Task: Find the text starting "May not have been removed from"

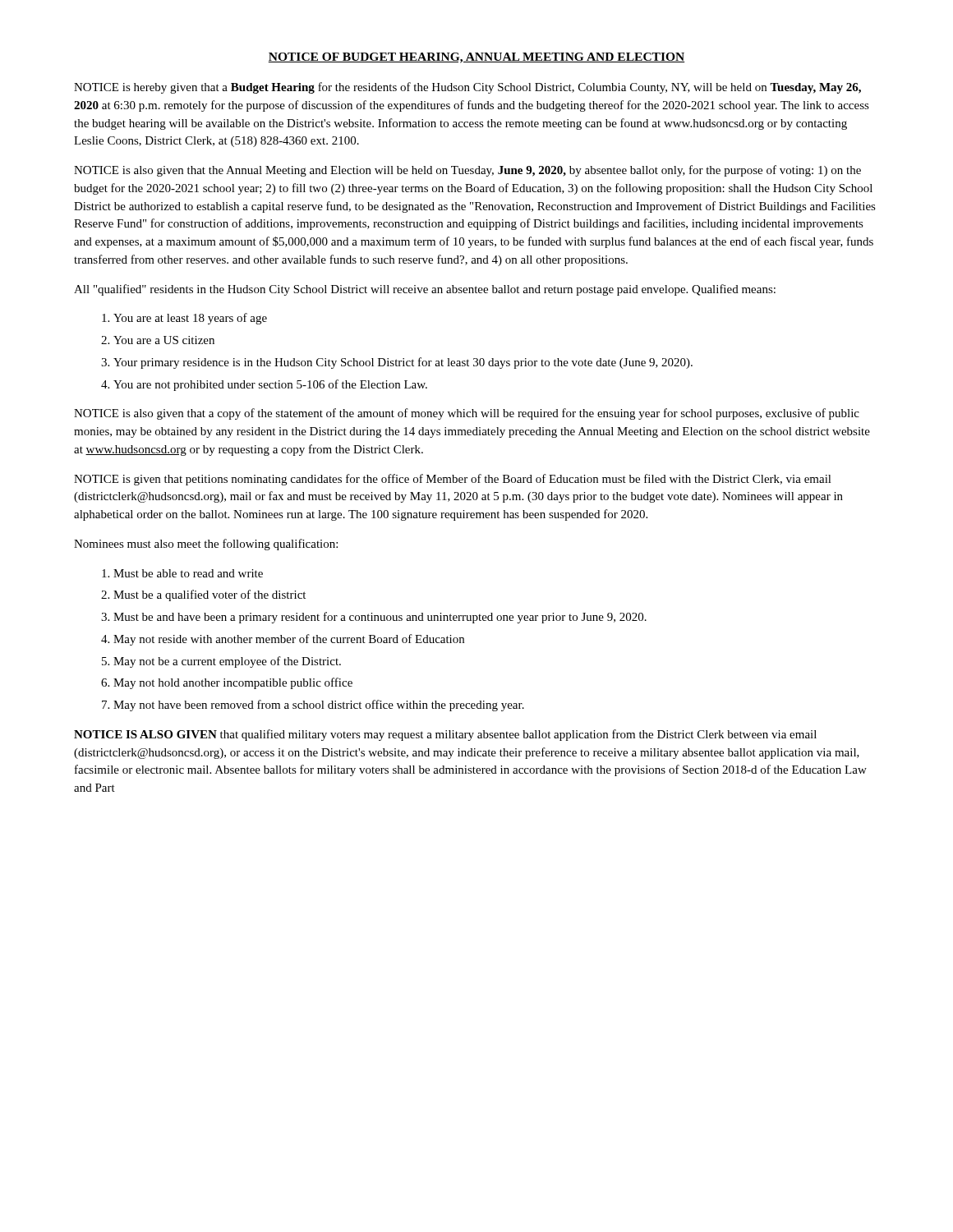Action: (x=496, y=705)
